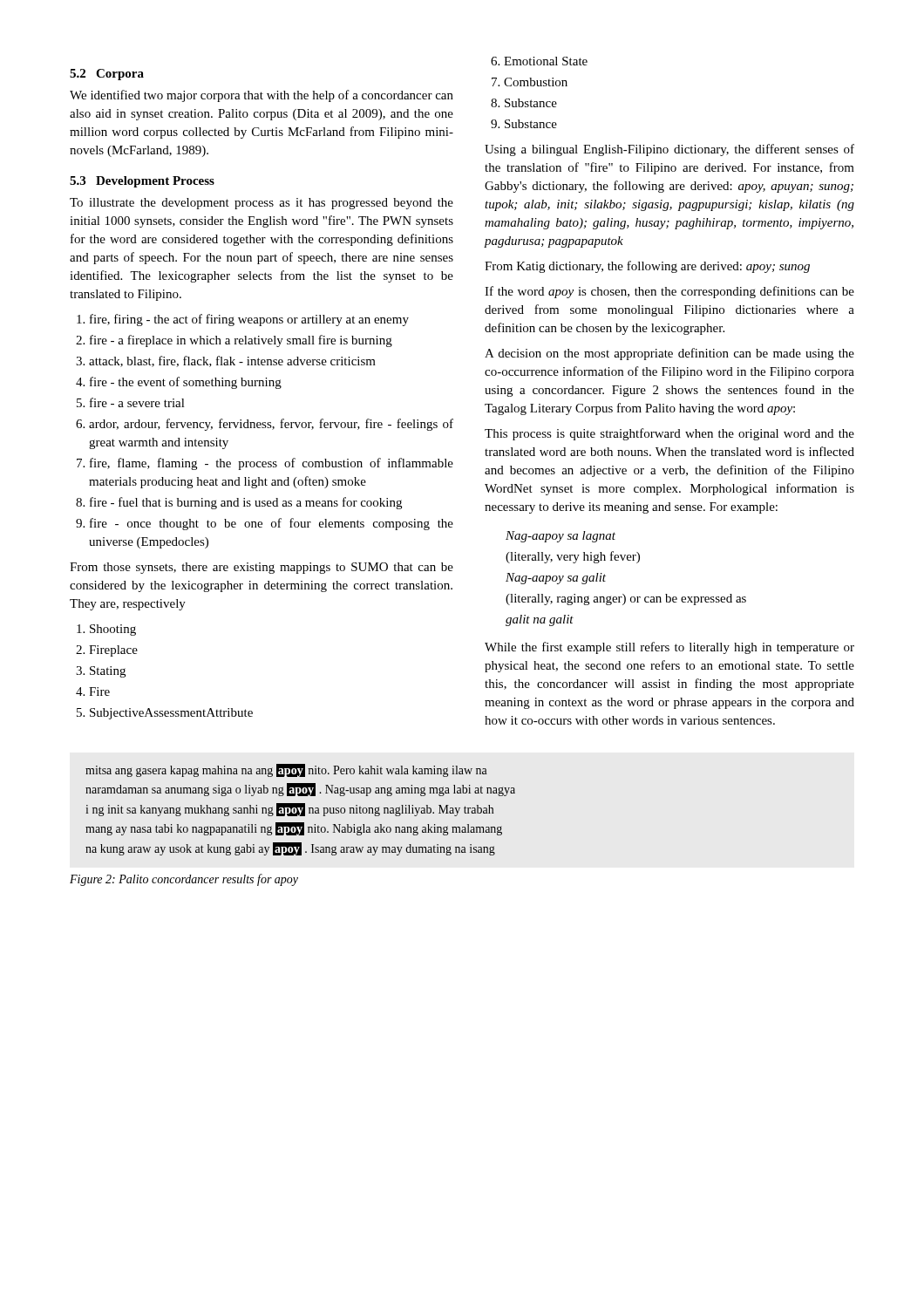The height and width of the screenshot is (1308, 924).
Task: Locate the text "5.2 Corpora"
Action: [107, 75]
